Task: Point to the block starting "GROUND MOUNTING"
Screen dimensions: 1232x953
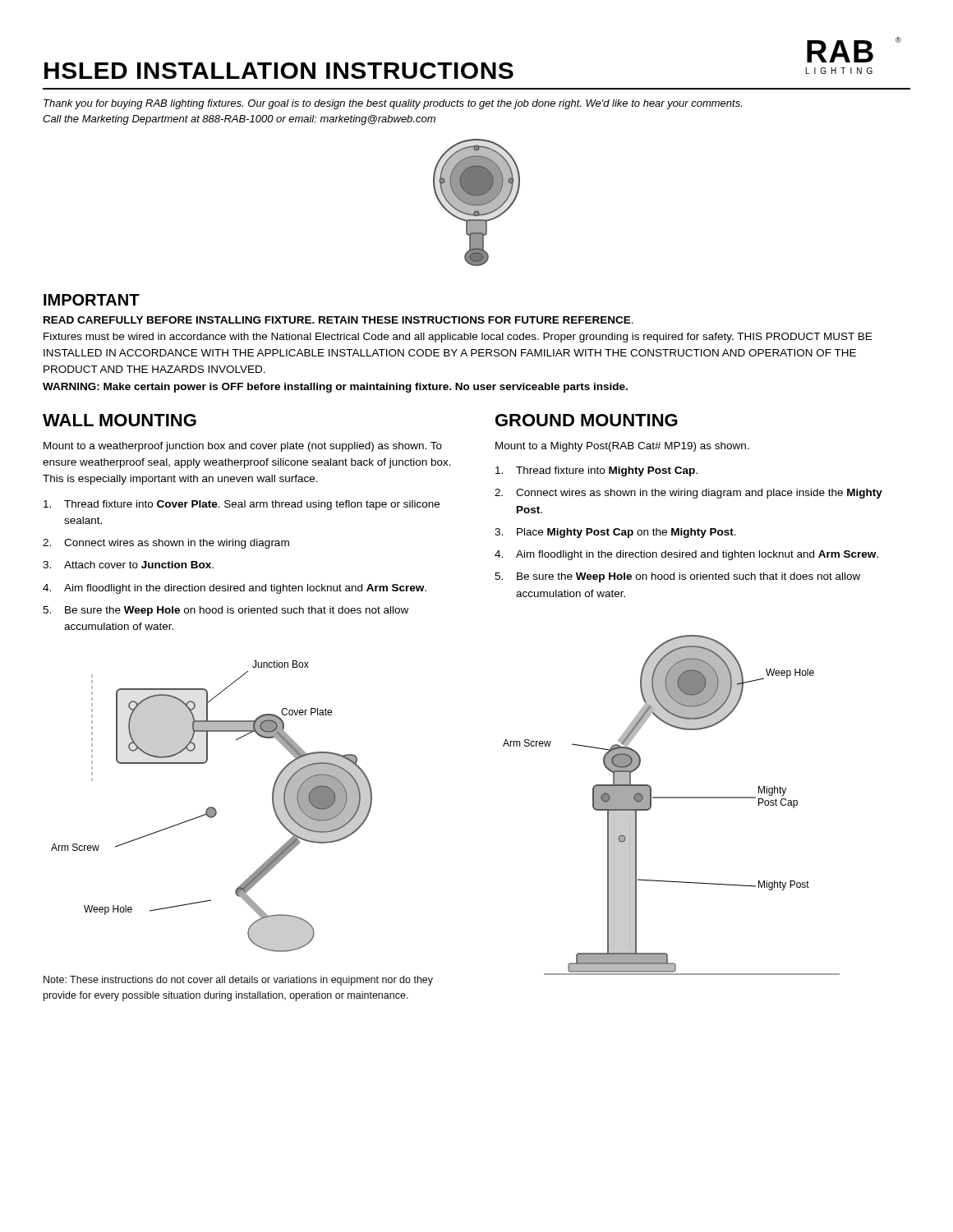Action: [x=586, y=420]
